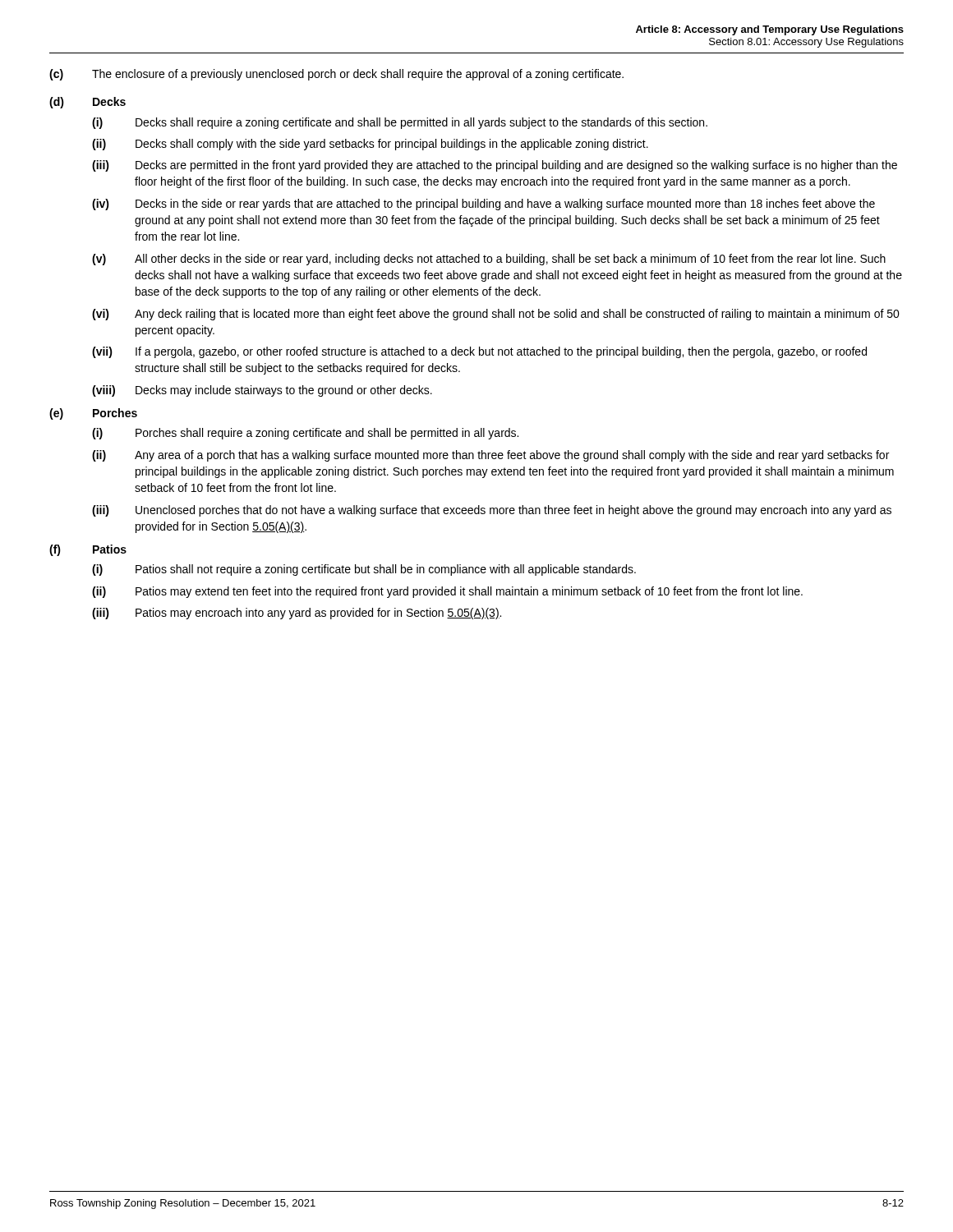
Task: Where is the passage that starts "(iii) Unenclosed porches that do not have"?
Action: click(x=498, y=518)
